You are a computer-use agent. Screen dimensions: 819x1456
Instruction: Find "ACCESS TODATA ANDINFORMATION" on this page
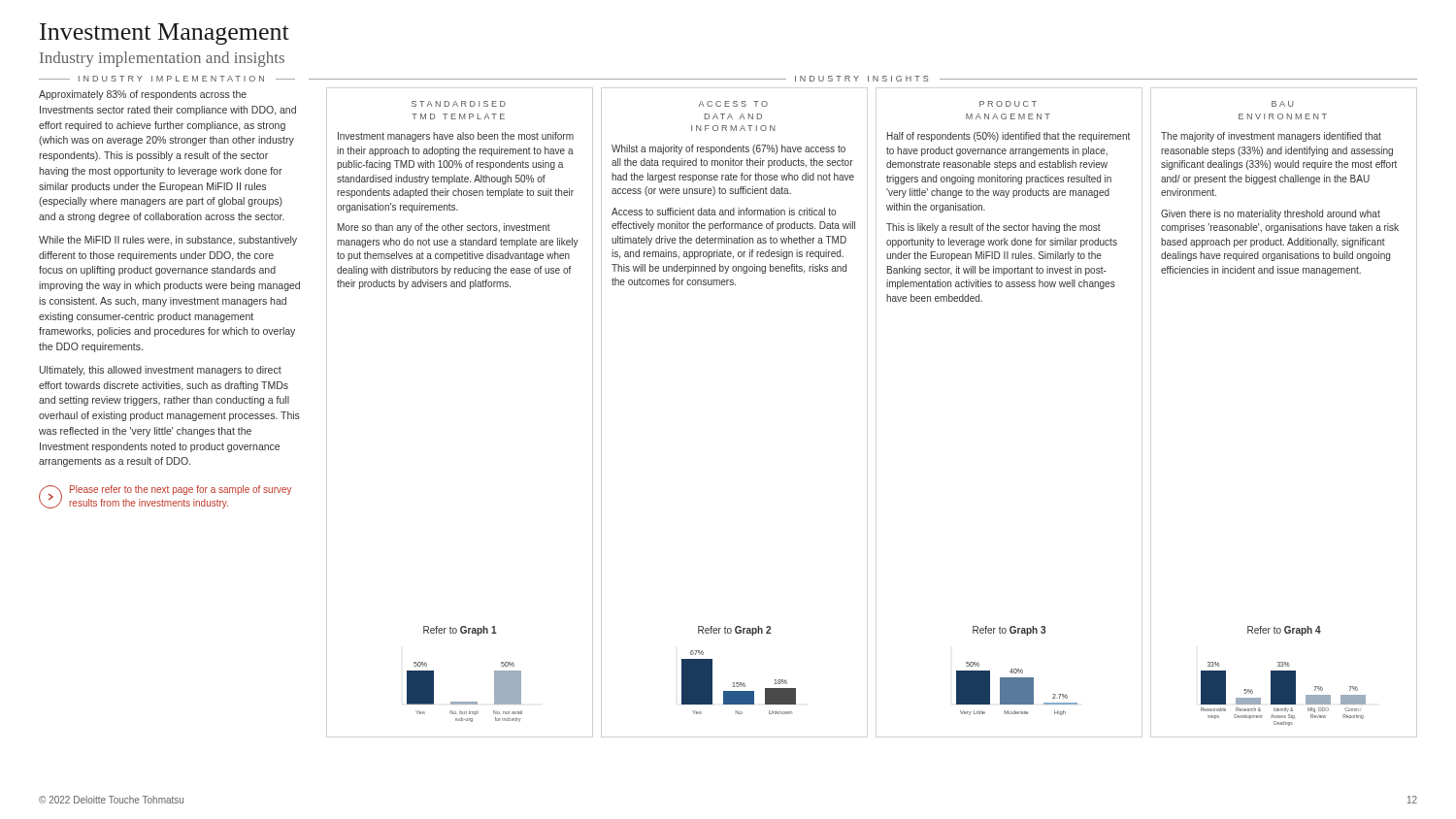click(x=734, y=116)
